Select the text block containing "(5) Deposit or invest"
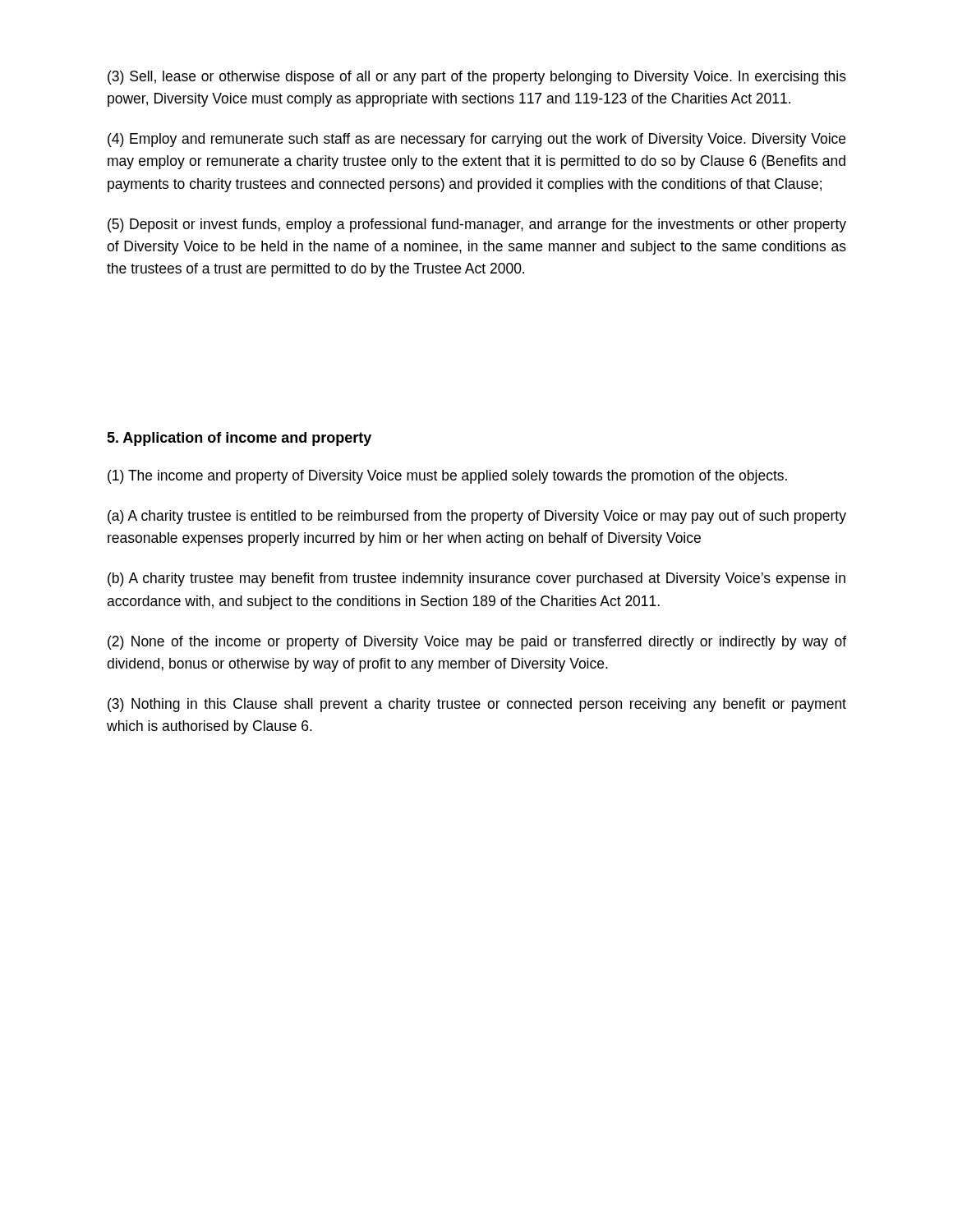Screen dimensions: 1232x953 coord(476,246)
